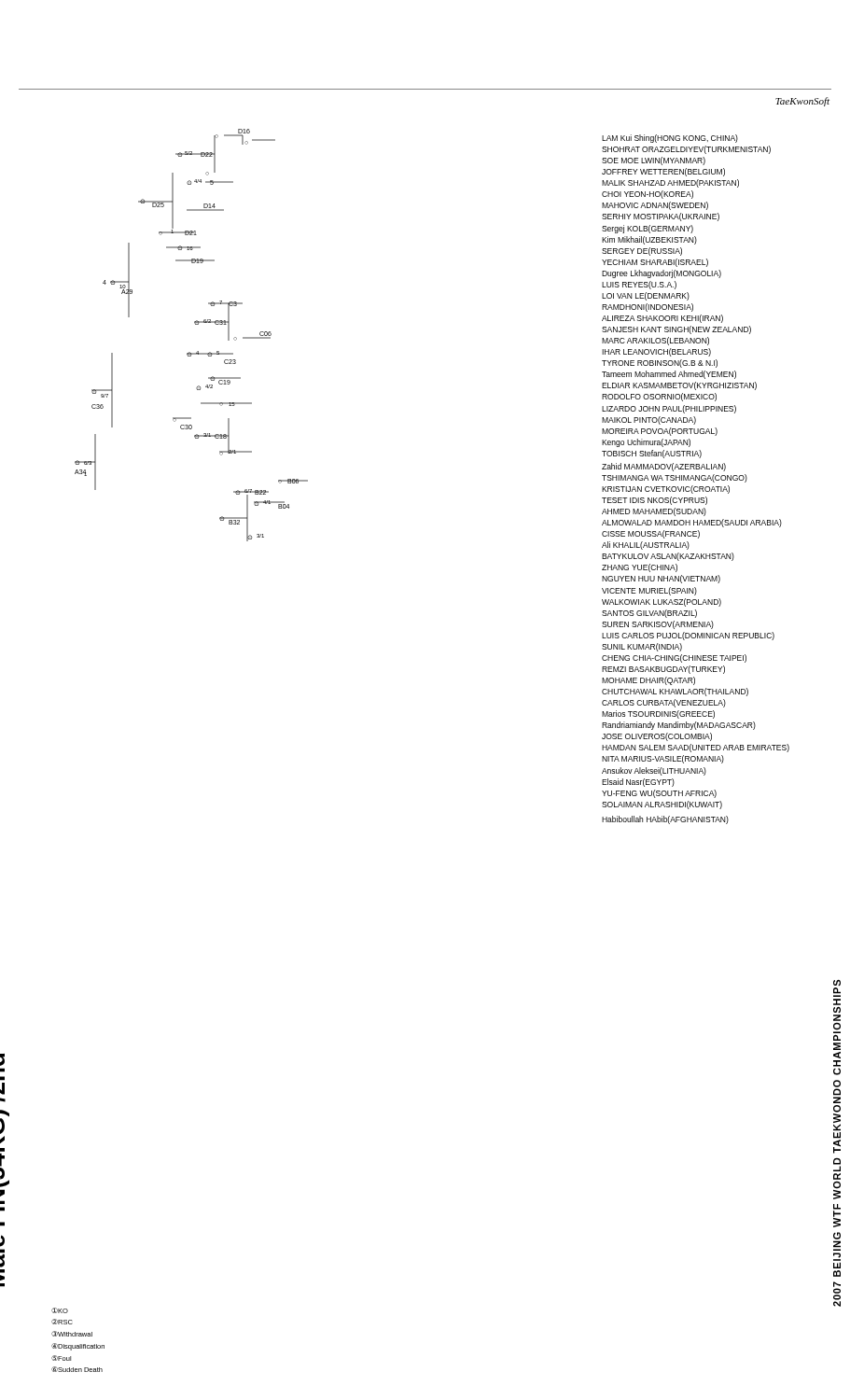Locate the block of text that opens with "2007 BEIJING WTF WORLD"
850x1400 pixels.
837,1143
